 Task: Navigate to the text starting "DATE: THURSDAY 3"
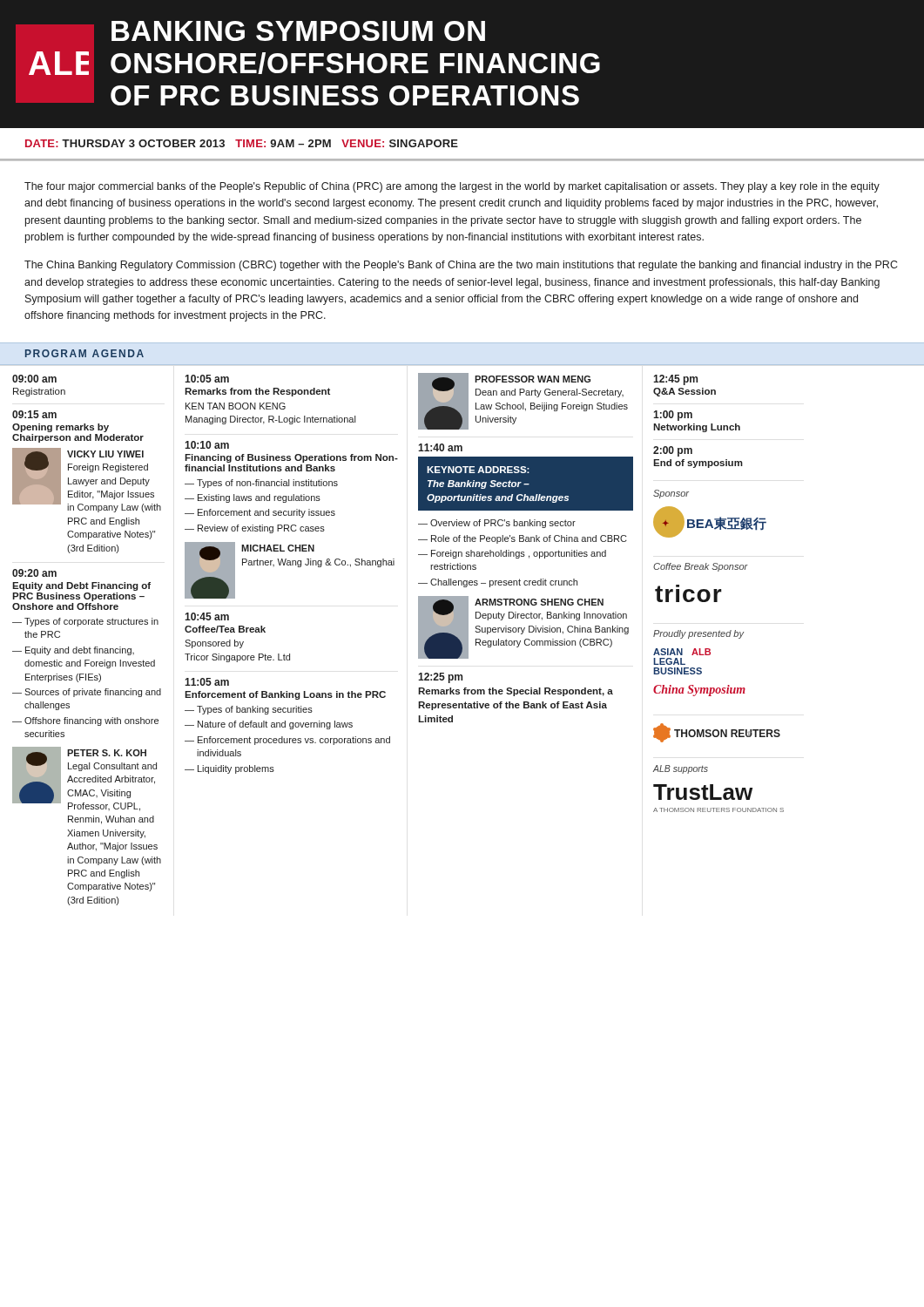tap(241, 143)
